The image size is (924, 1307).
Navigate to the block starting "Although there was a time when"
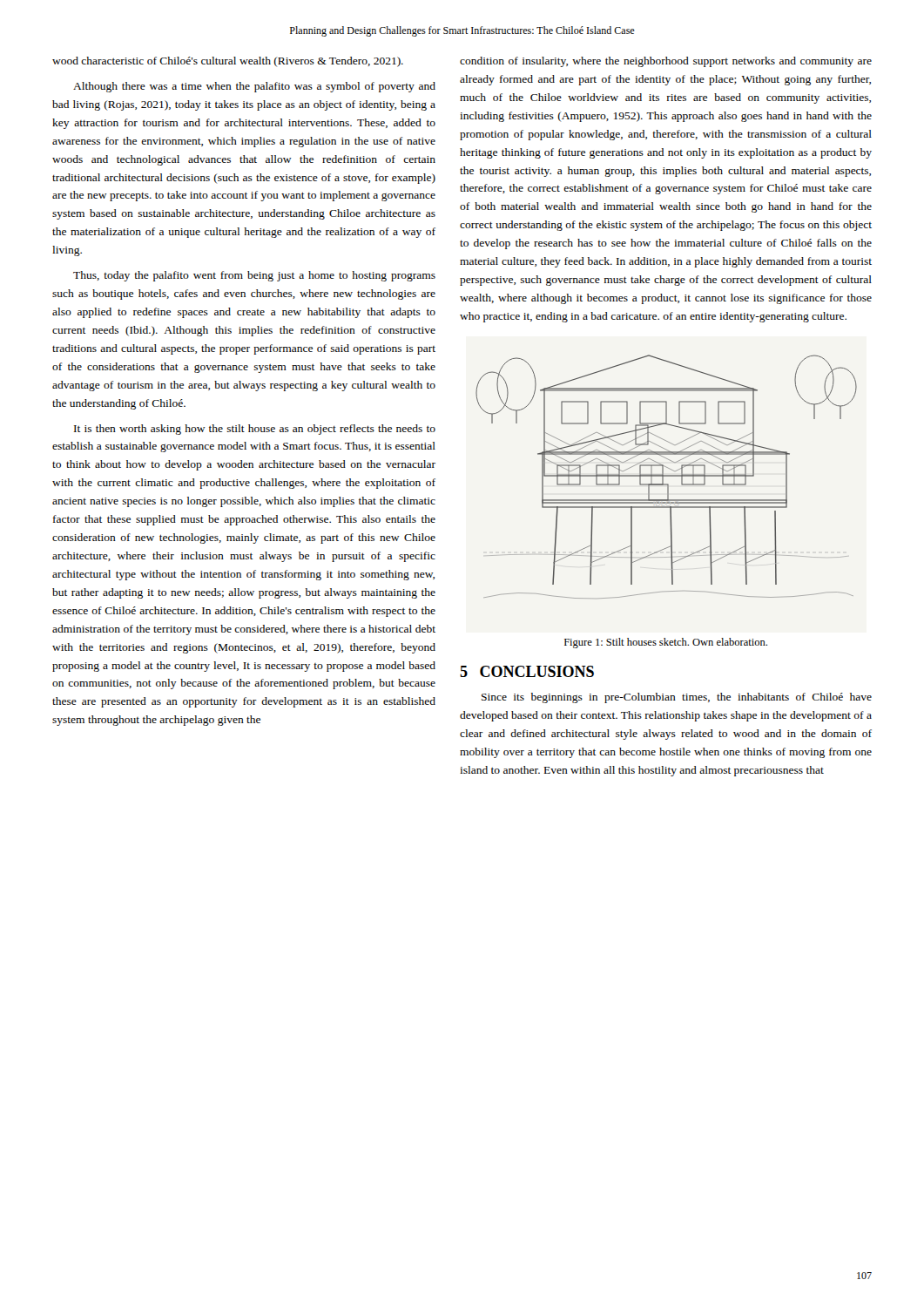244,168
